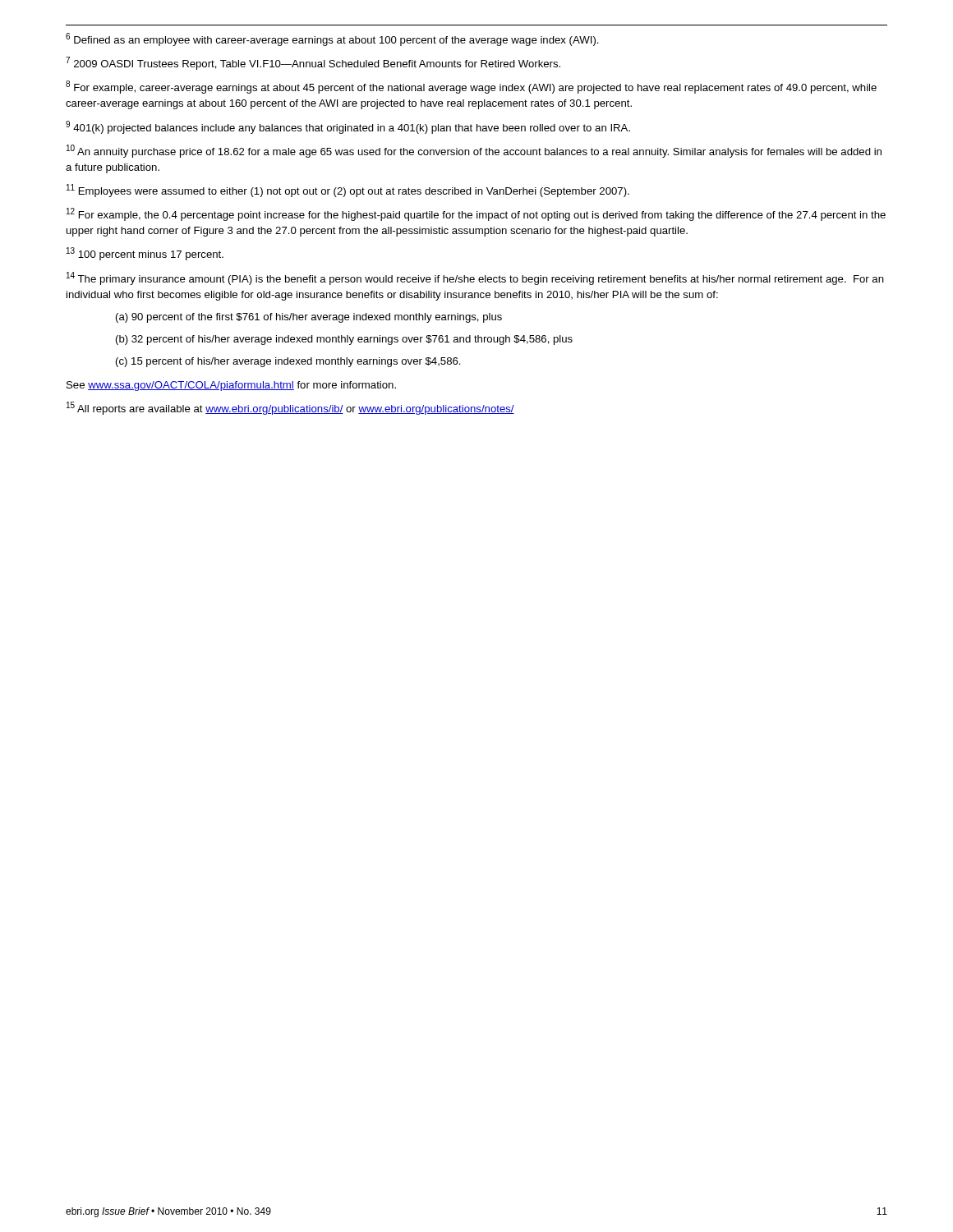This screenshot has height=1232, width=953.
Task: Click the passage that begins "6 Defined as an"
Action: pos(333,39)
